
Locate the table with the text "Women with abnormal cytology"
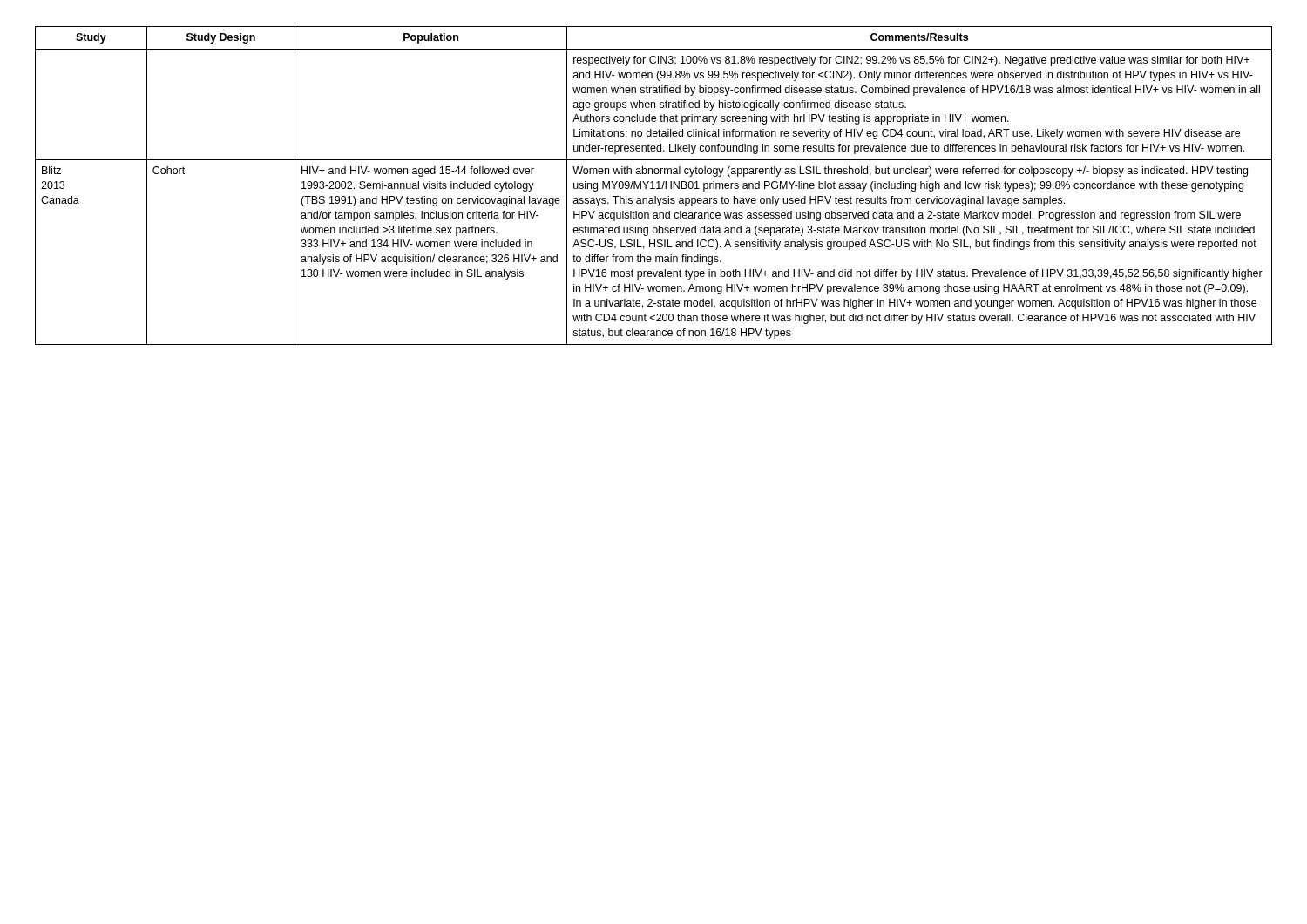[654, 185]
